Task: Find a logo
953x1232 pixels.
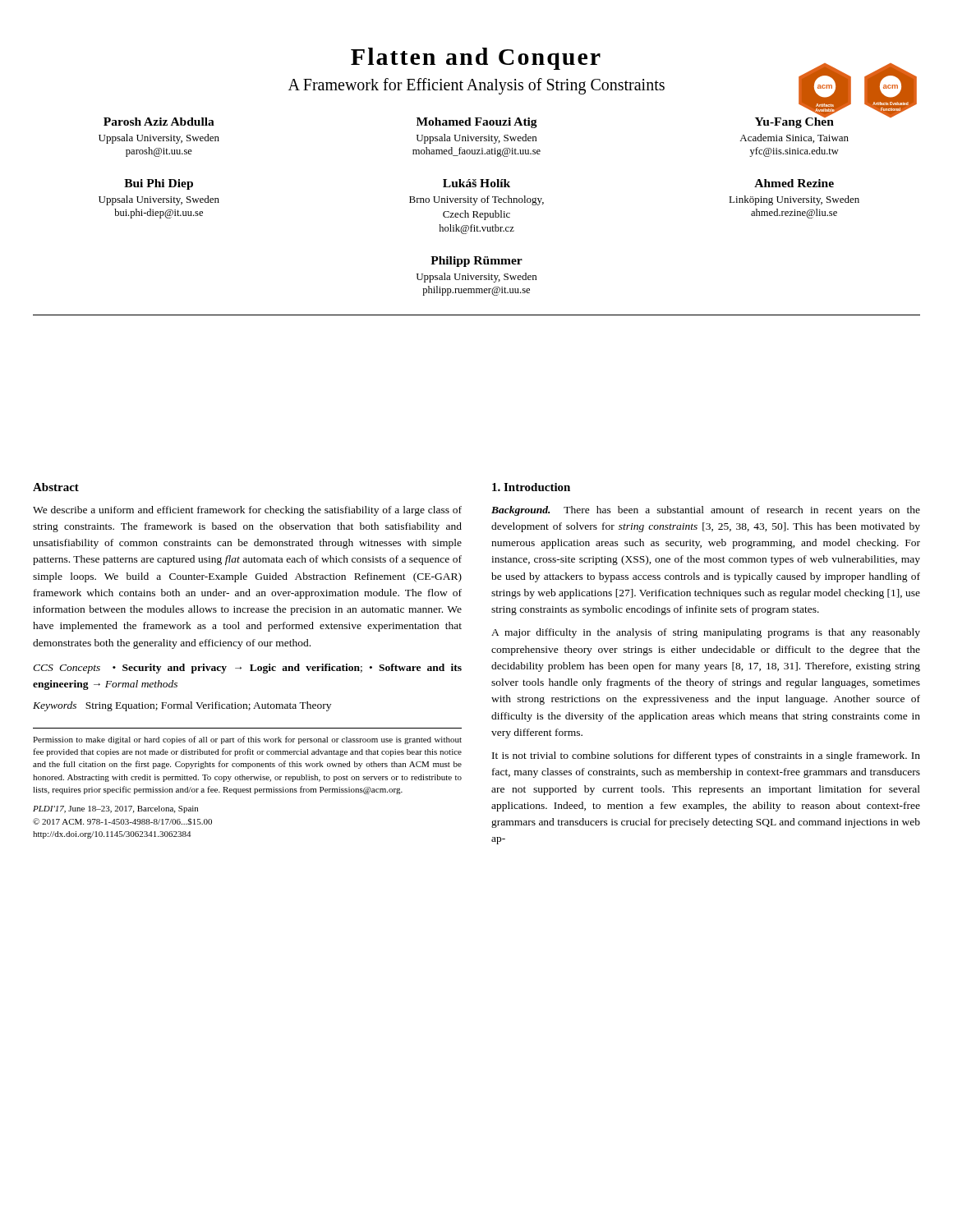Action: pyautogui.click(x=858, y=90)
